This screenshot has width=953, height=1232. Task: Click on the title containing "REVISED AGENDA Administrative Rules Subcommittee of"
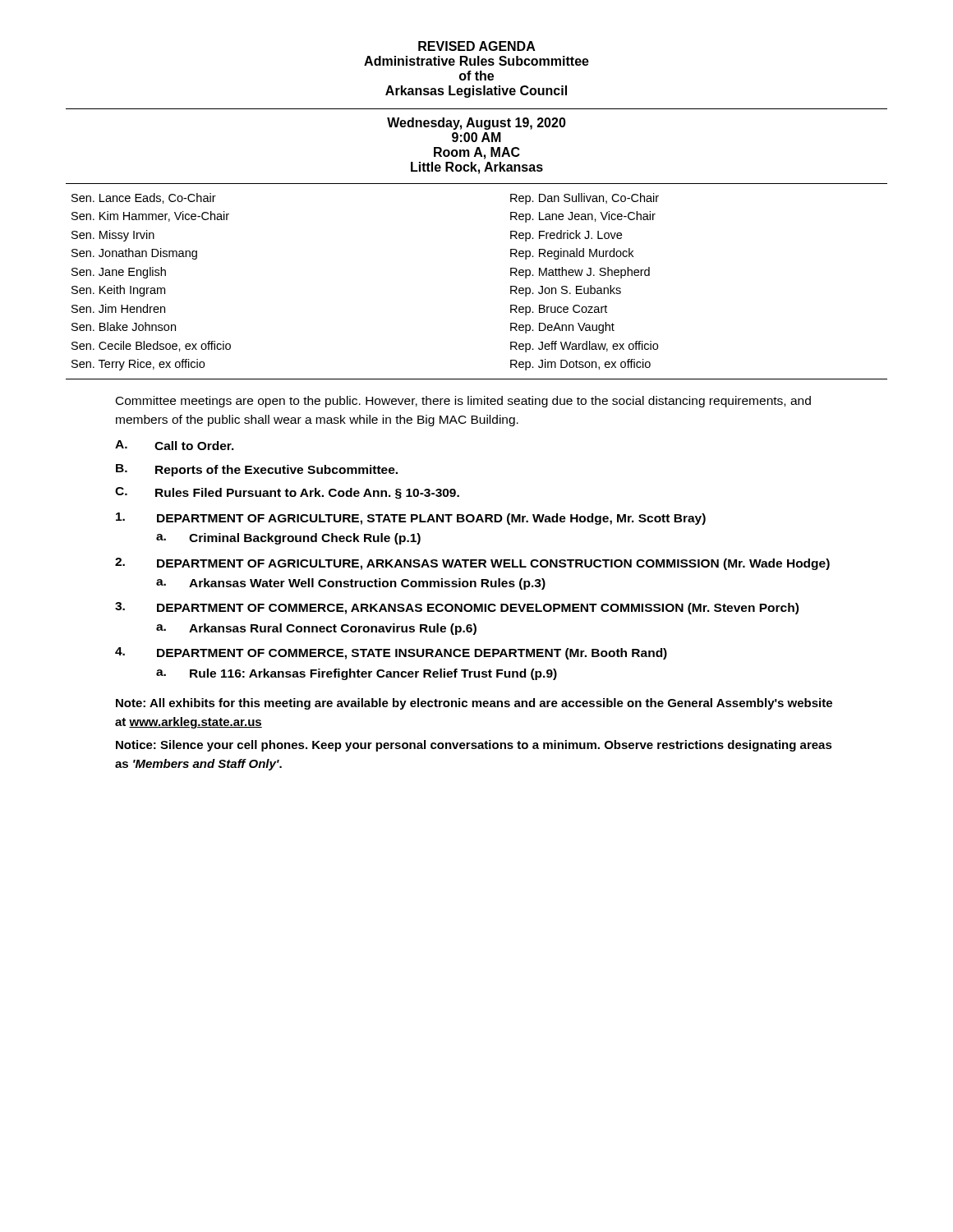(x=476, y=69)
